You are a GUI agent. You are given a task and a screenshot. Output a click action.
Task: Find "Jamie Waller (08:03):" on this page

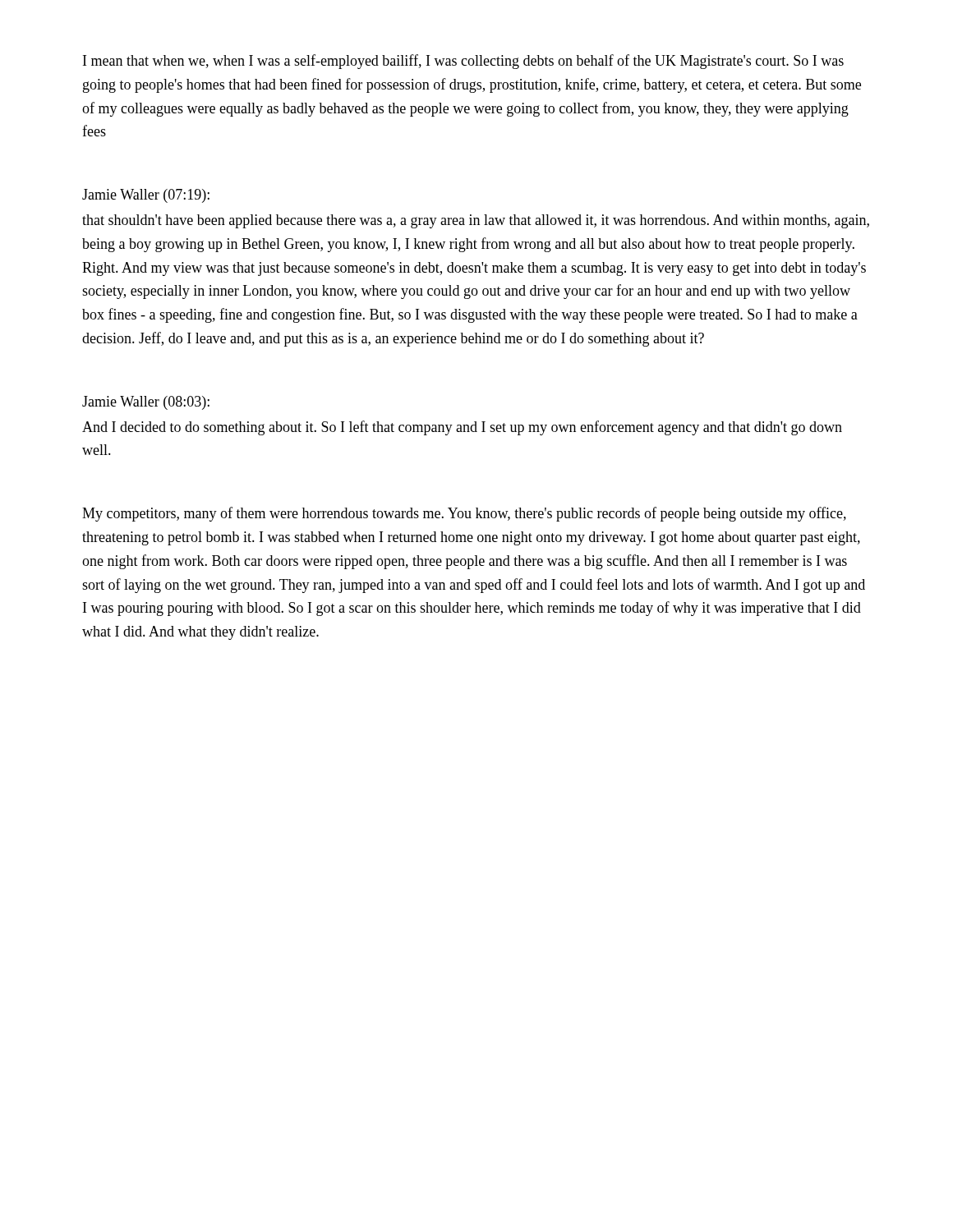(x=146, y=401)
